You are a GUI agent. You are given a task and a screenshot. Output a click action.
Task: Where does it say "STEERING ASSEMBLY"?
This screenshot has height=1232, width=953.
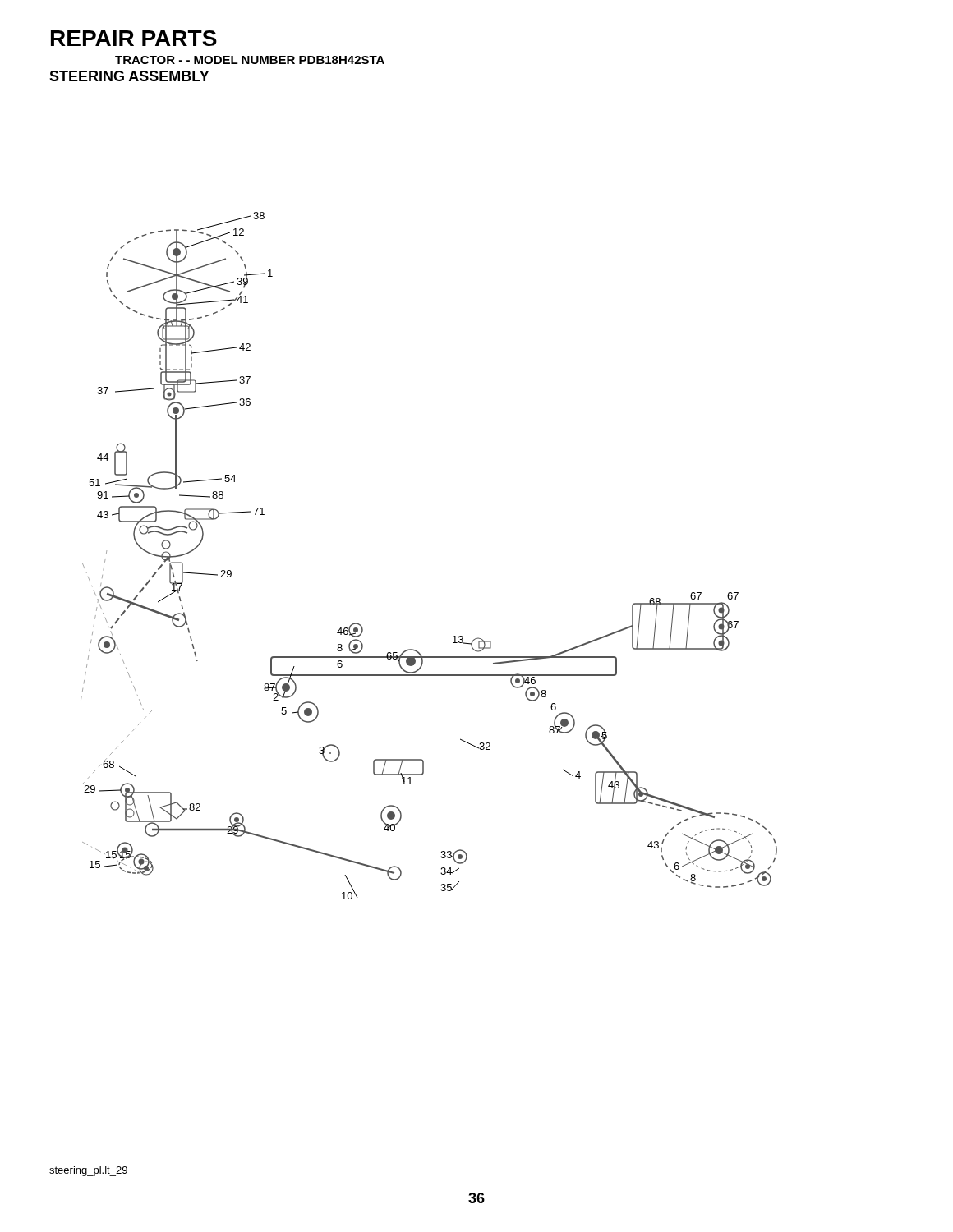[129, 76]
